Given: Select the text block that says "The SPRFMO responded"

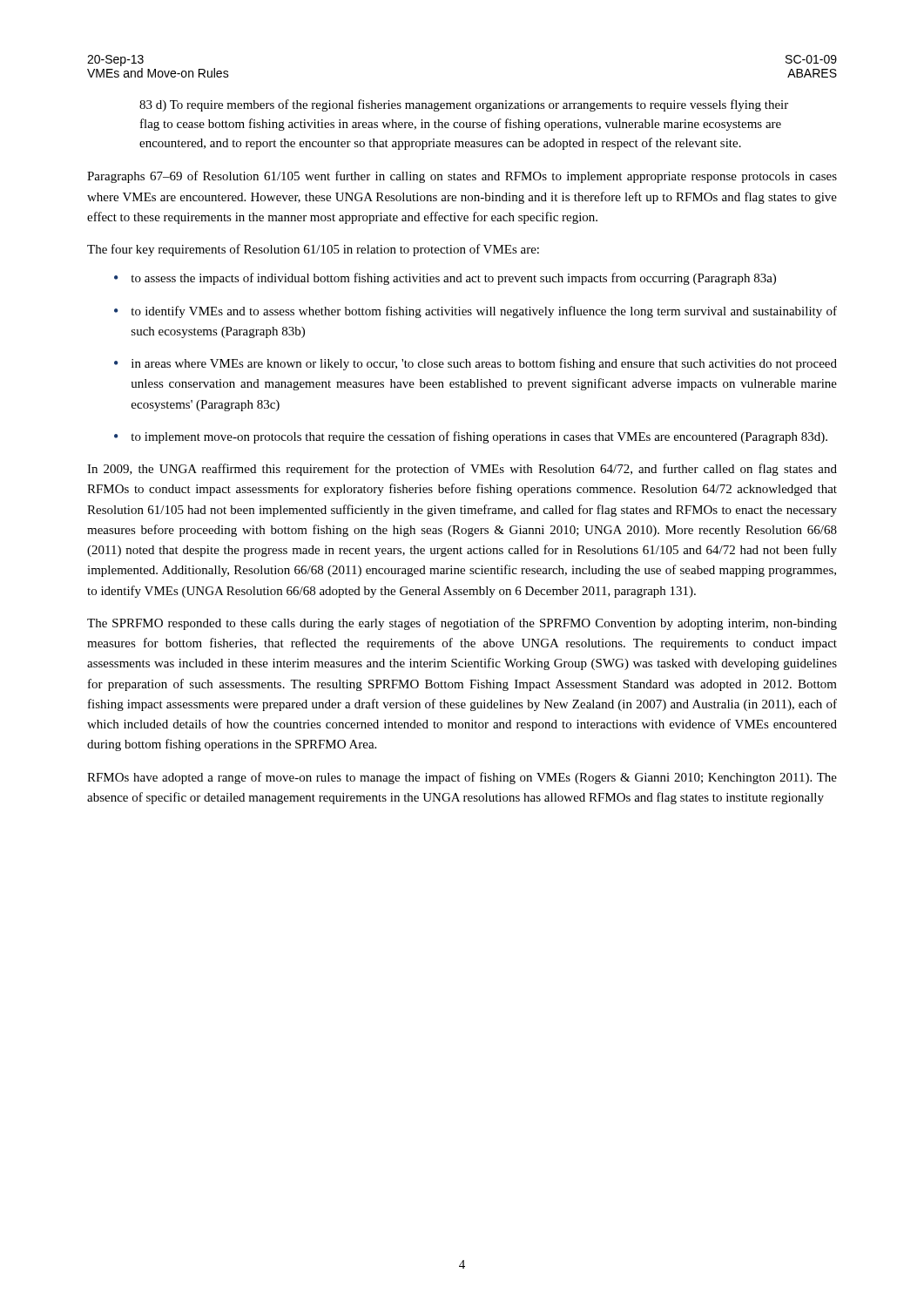Looking at the screenshot, I should [x=462, y=684].
